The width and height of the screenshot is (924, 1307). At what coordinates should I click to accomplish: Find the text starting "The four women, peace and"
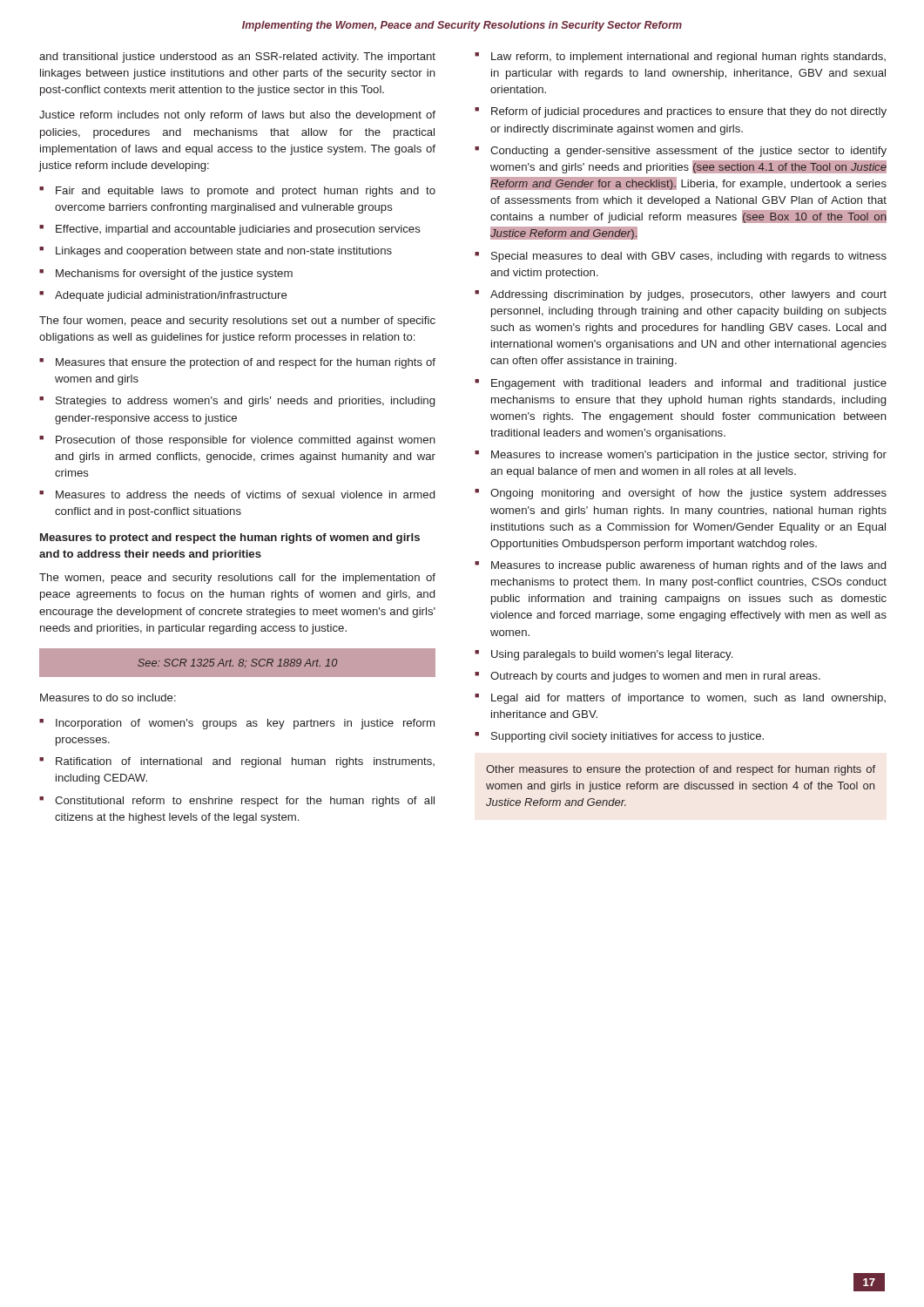[237, 329]
